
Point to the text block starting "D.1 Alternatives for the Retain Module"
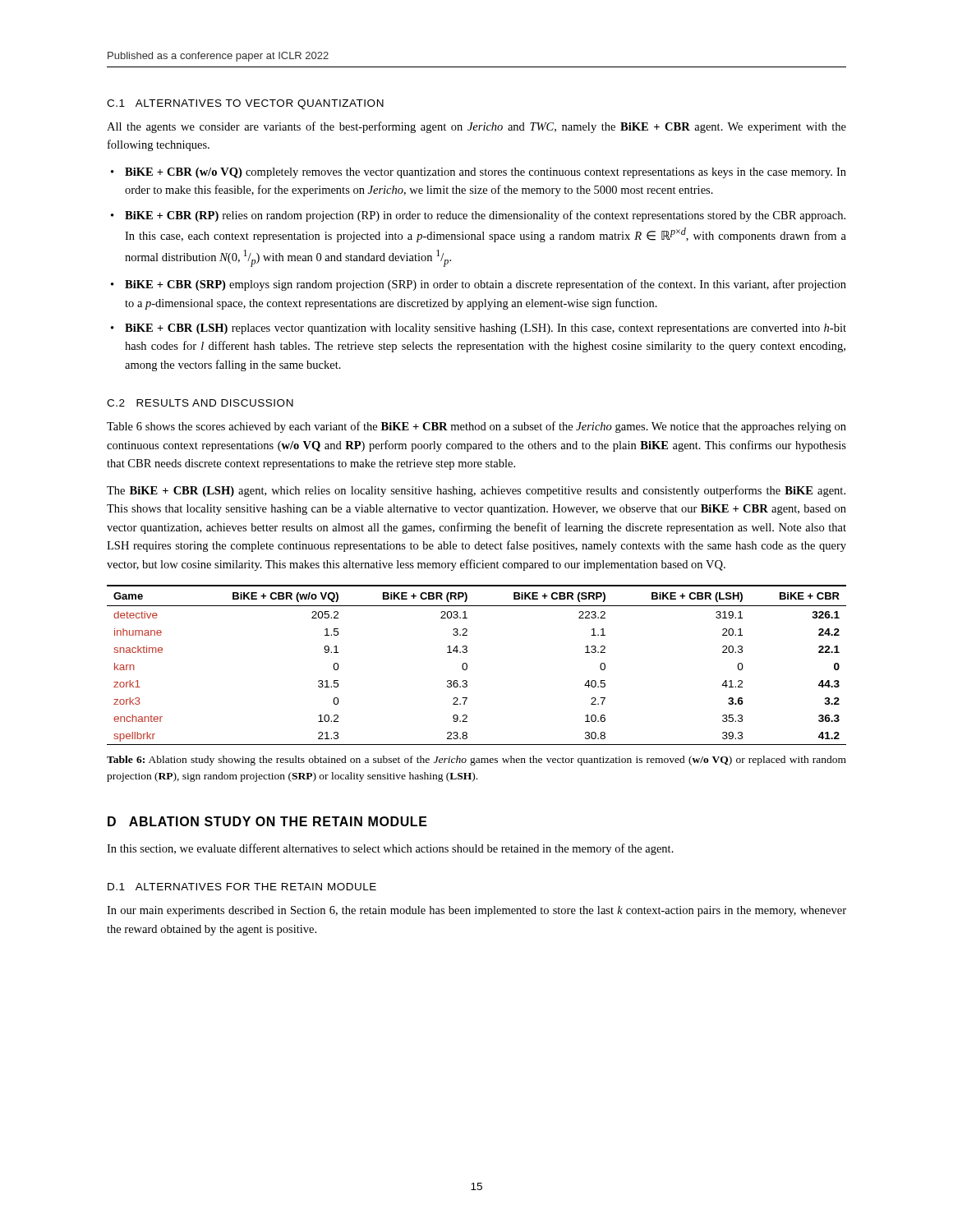click(x=242, y=887)
